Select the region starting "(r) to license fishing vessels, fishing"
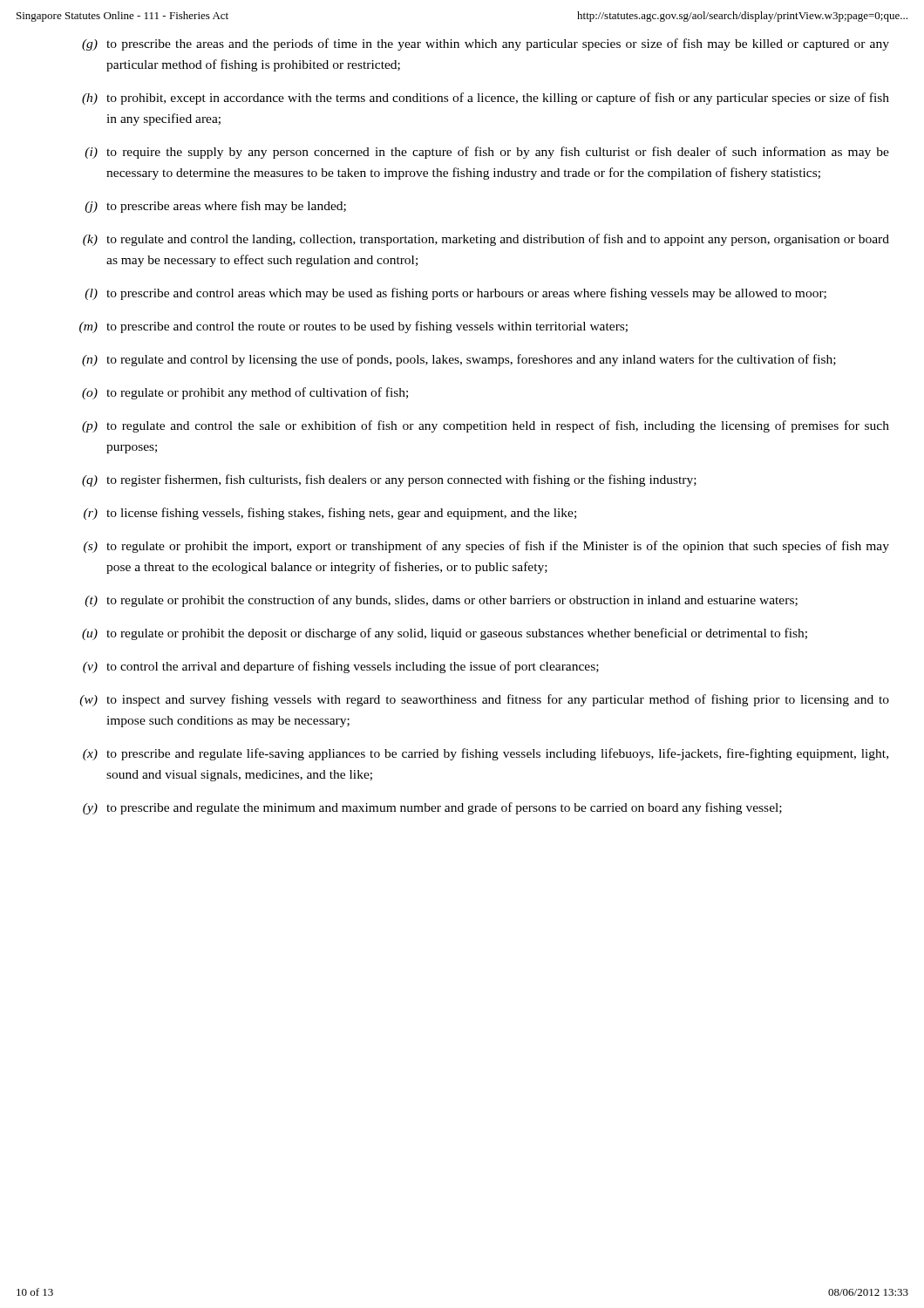The height and width of the screenshot is (1308, 924). [x=471, y=513]
